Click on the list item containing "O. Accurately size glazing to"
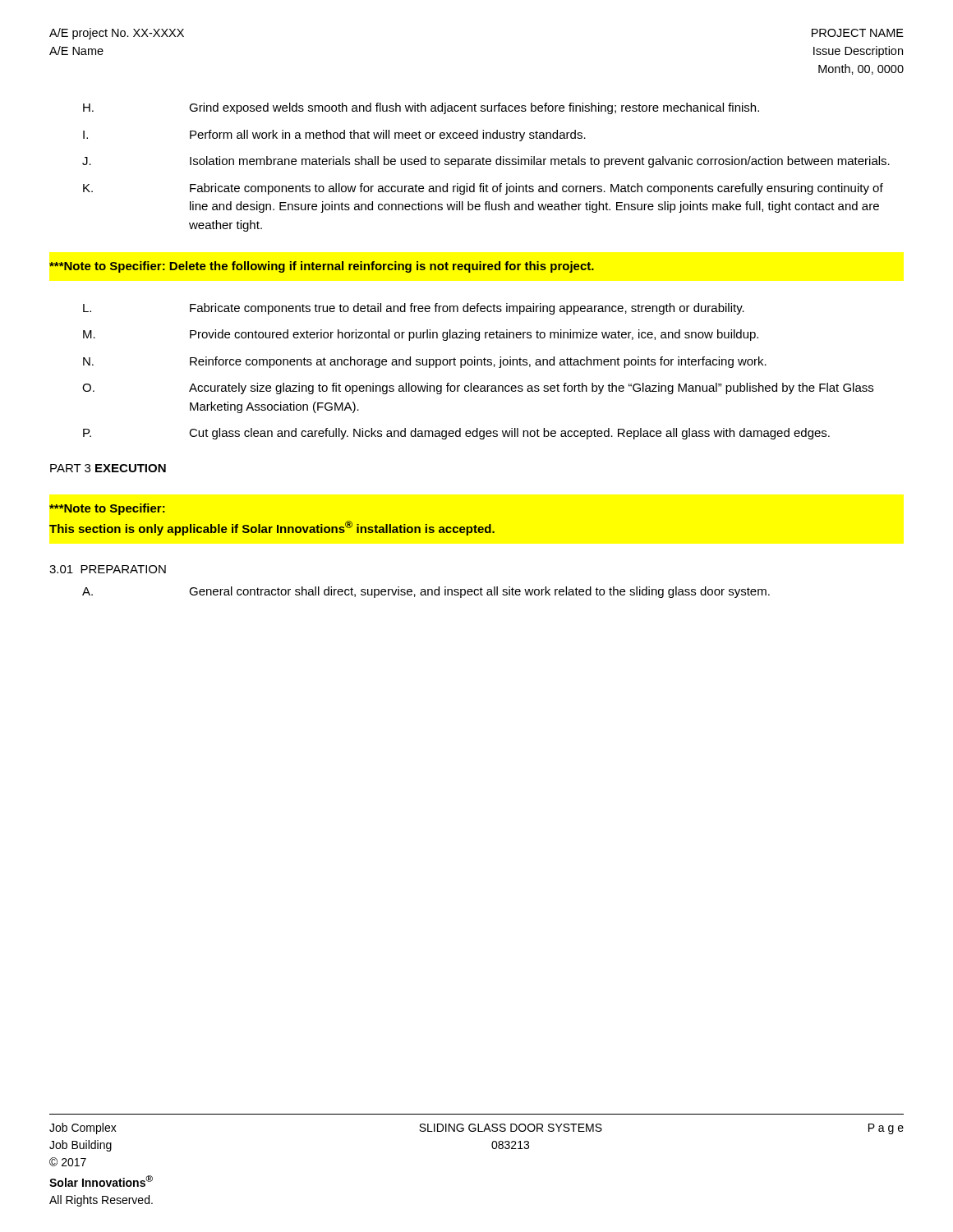 476,397
